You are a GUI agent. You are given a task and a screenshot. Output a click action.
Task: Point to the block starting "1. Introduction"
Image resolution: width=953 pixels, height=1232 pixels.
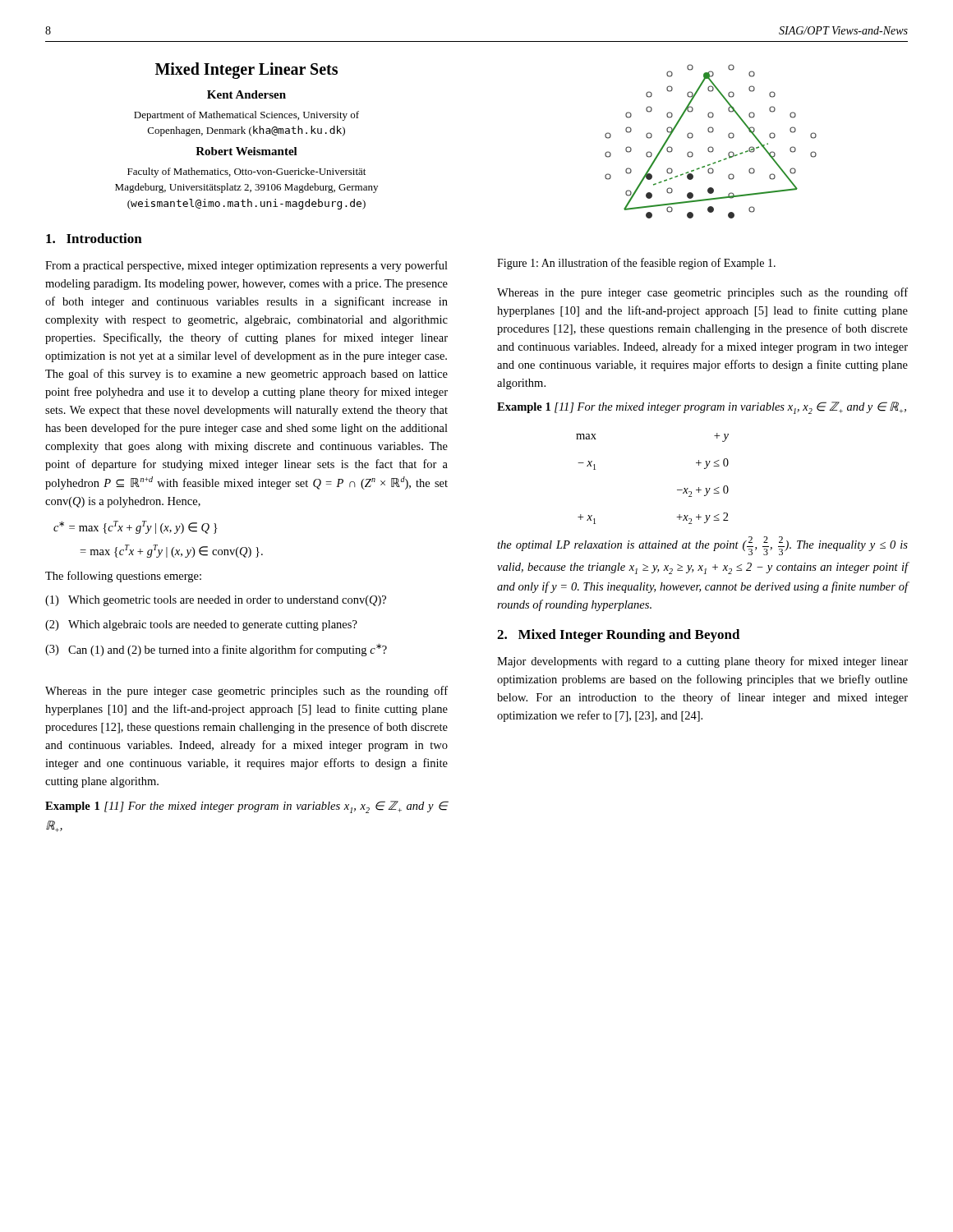tap(94, 239)
